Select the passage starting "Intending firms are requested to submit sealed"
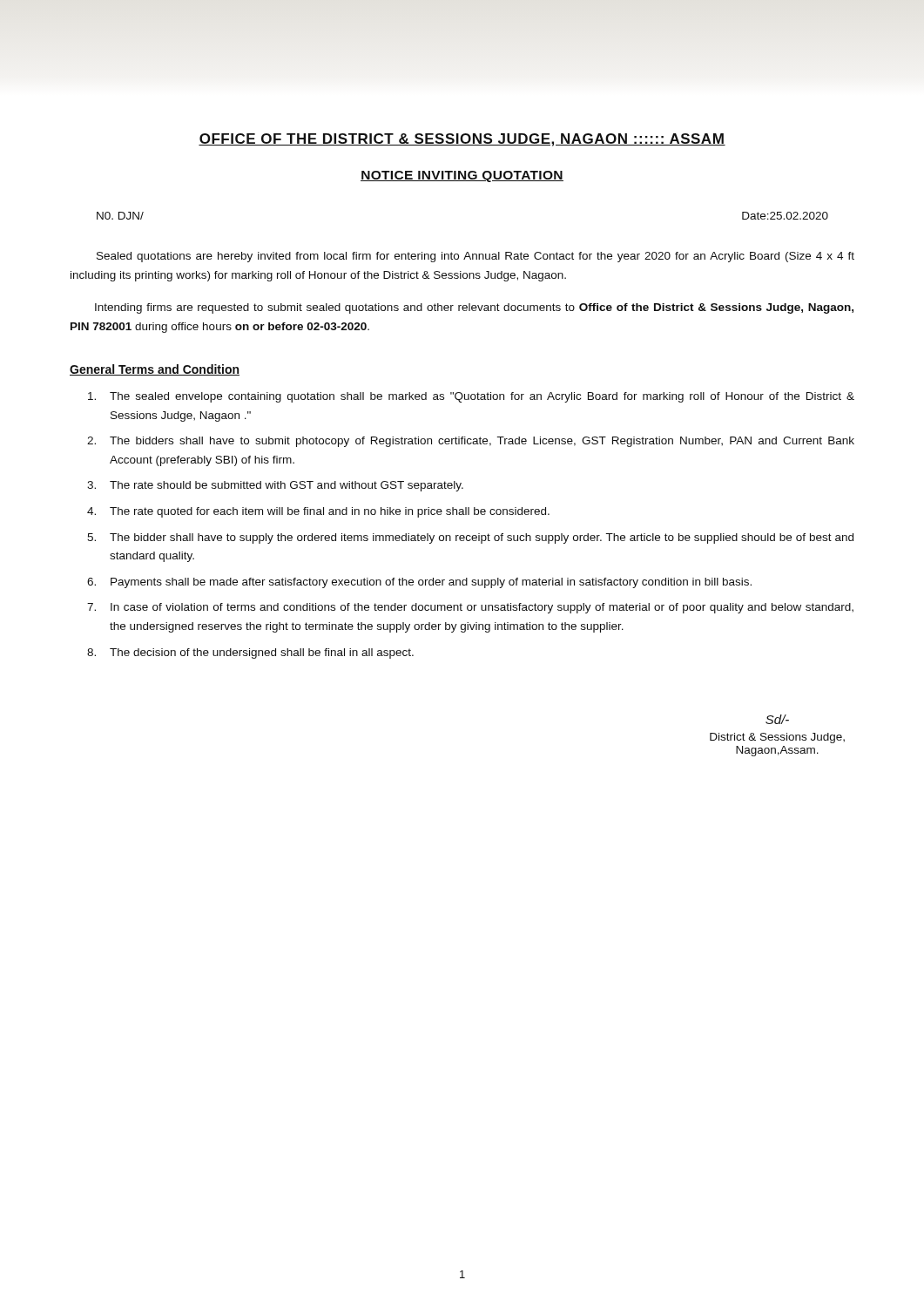The image size is (924, 1307). (x=462, y=316)
